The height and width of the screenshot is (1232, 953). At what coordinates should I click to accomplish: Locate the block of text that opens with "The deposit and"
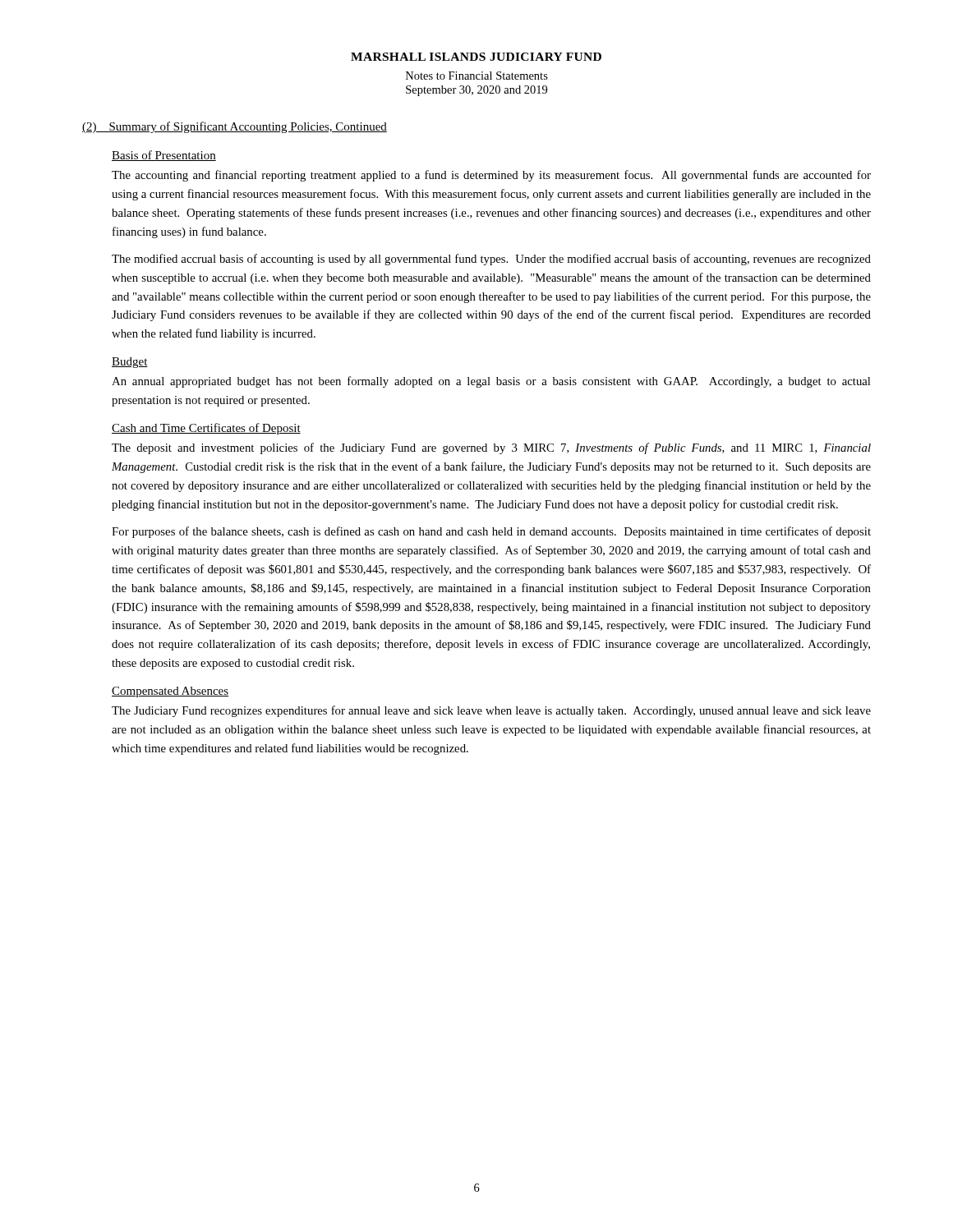[x=491, y=476]
